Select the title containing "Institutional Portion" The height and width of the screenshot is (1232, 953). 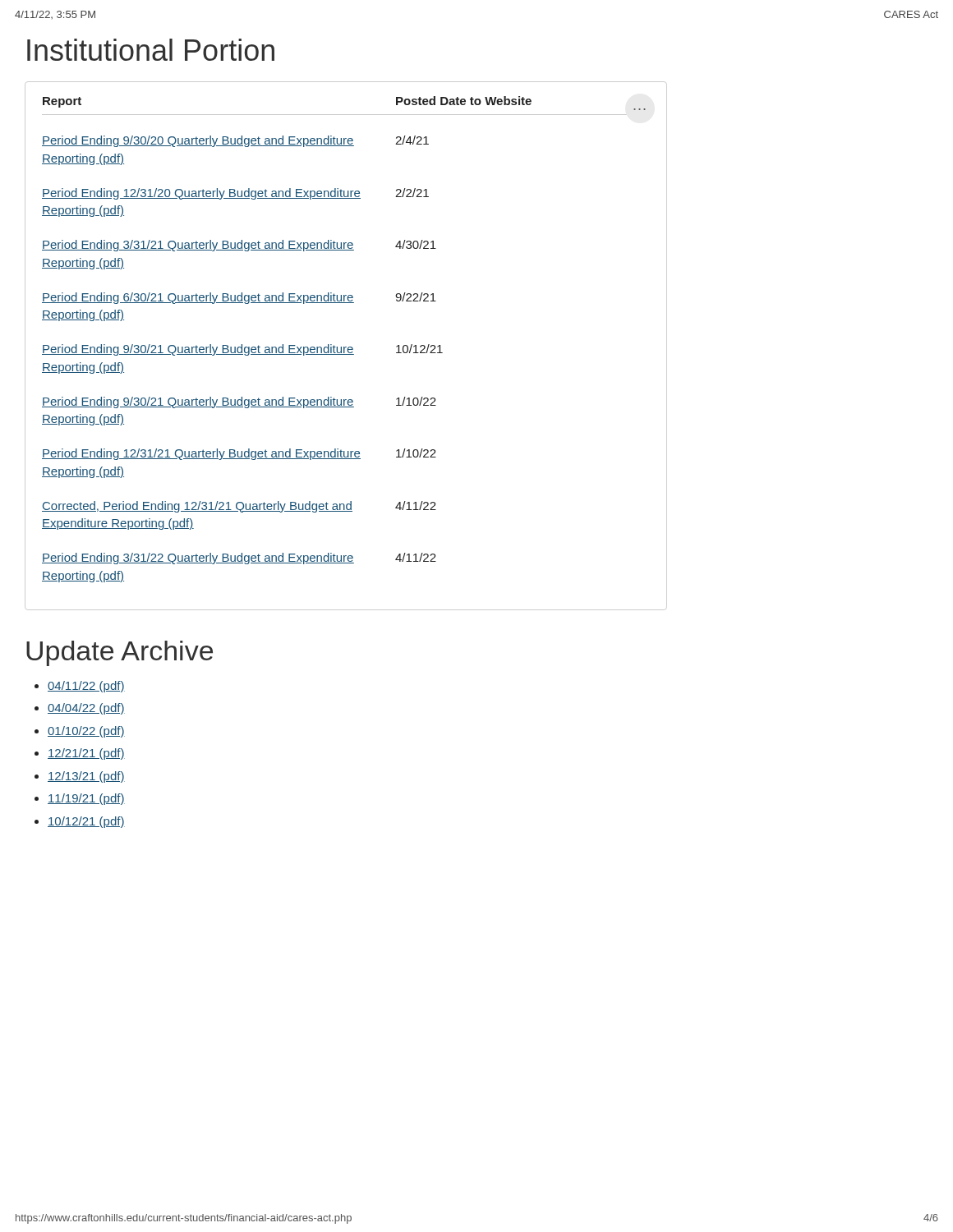[x=151, y=50]
